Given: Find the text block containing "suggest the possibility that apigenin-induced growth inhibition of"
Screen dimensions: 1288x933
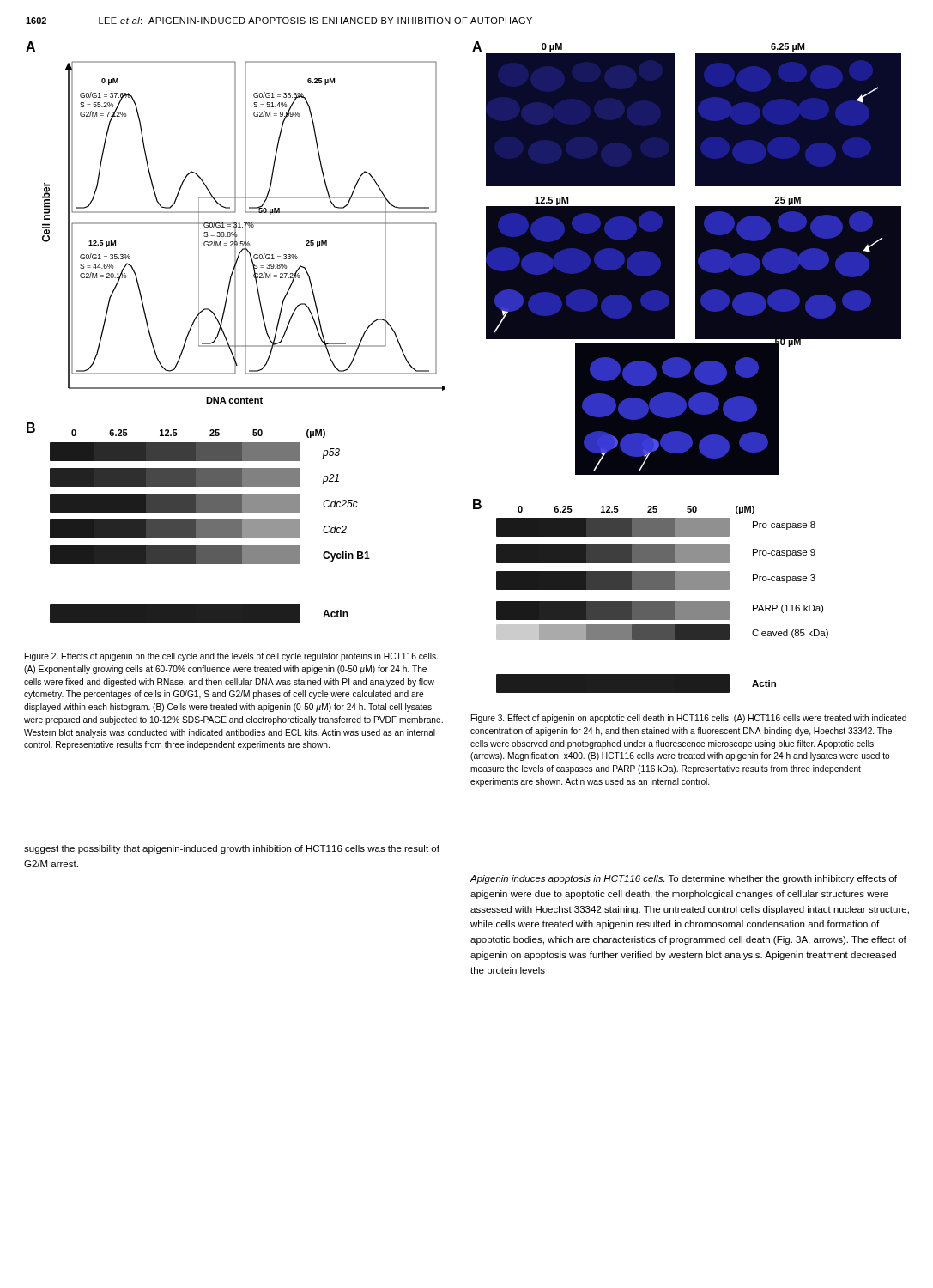Looking at the screenshot, I should 232,856.
